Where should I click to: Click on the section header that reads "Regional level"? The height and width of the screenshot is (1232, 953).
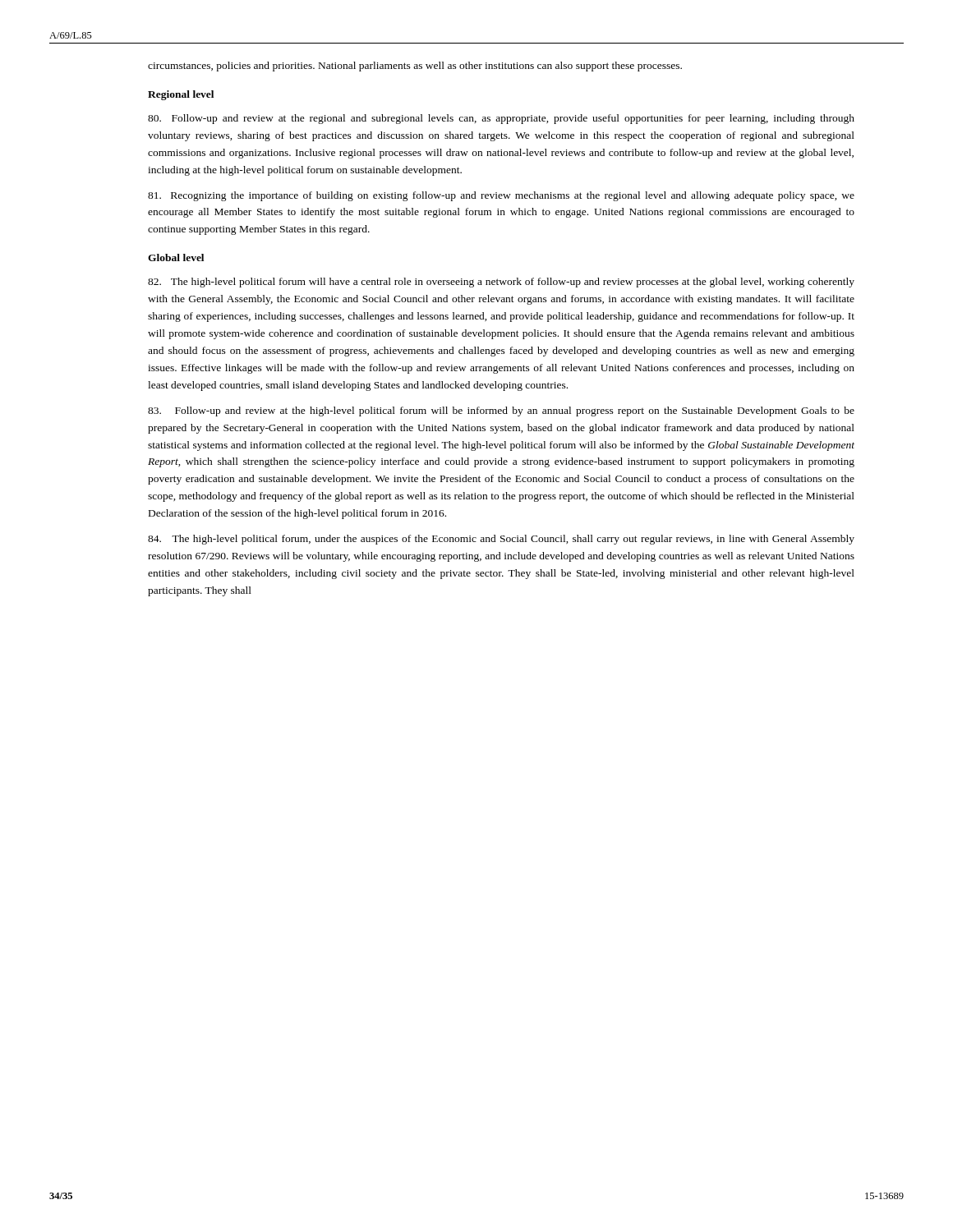(181, 94)
